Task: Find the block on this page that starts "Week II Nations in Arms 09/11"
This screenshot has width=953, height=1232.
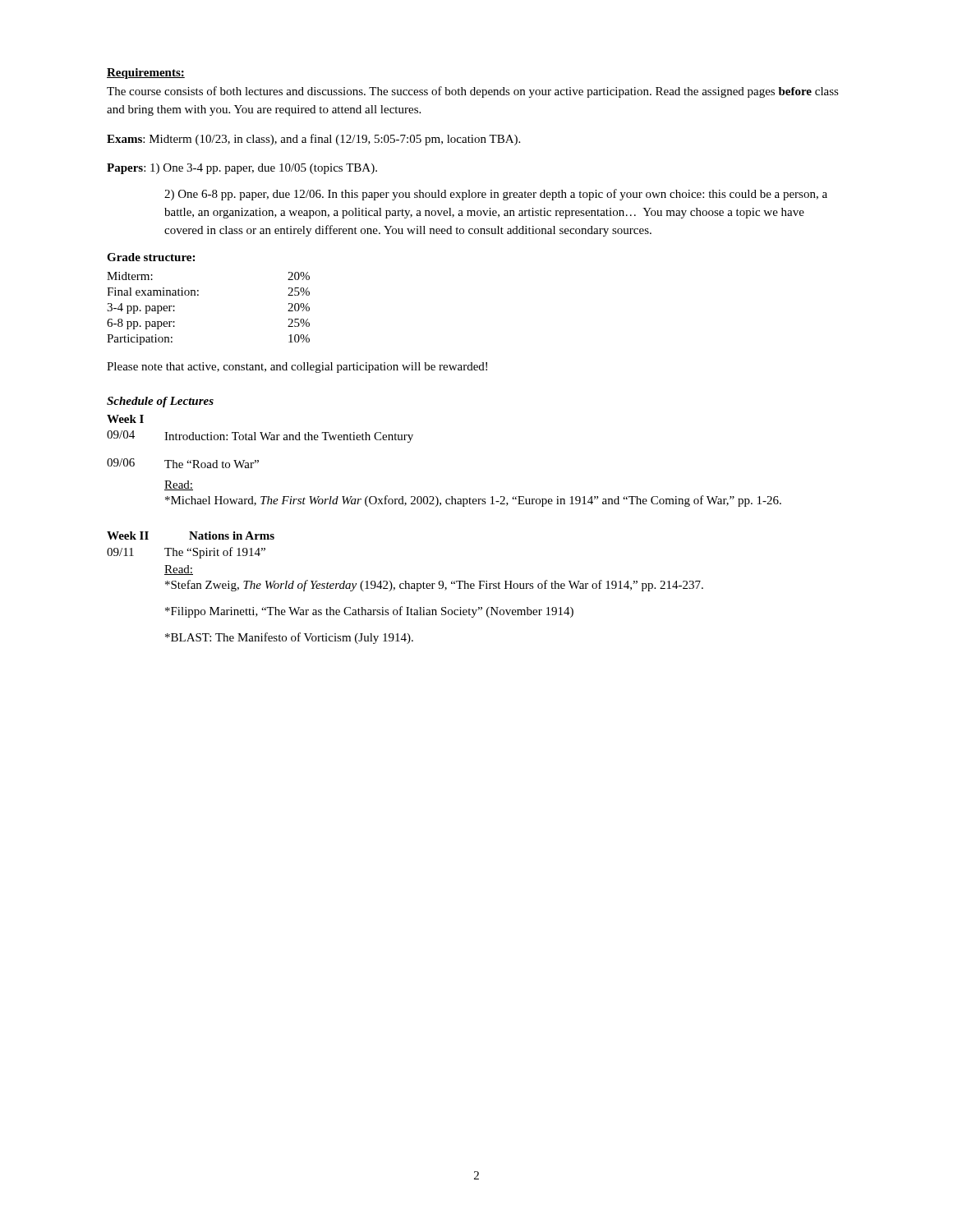Action: click(x=476, y=588)
